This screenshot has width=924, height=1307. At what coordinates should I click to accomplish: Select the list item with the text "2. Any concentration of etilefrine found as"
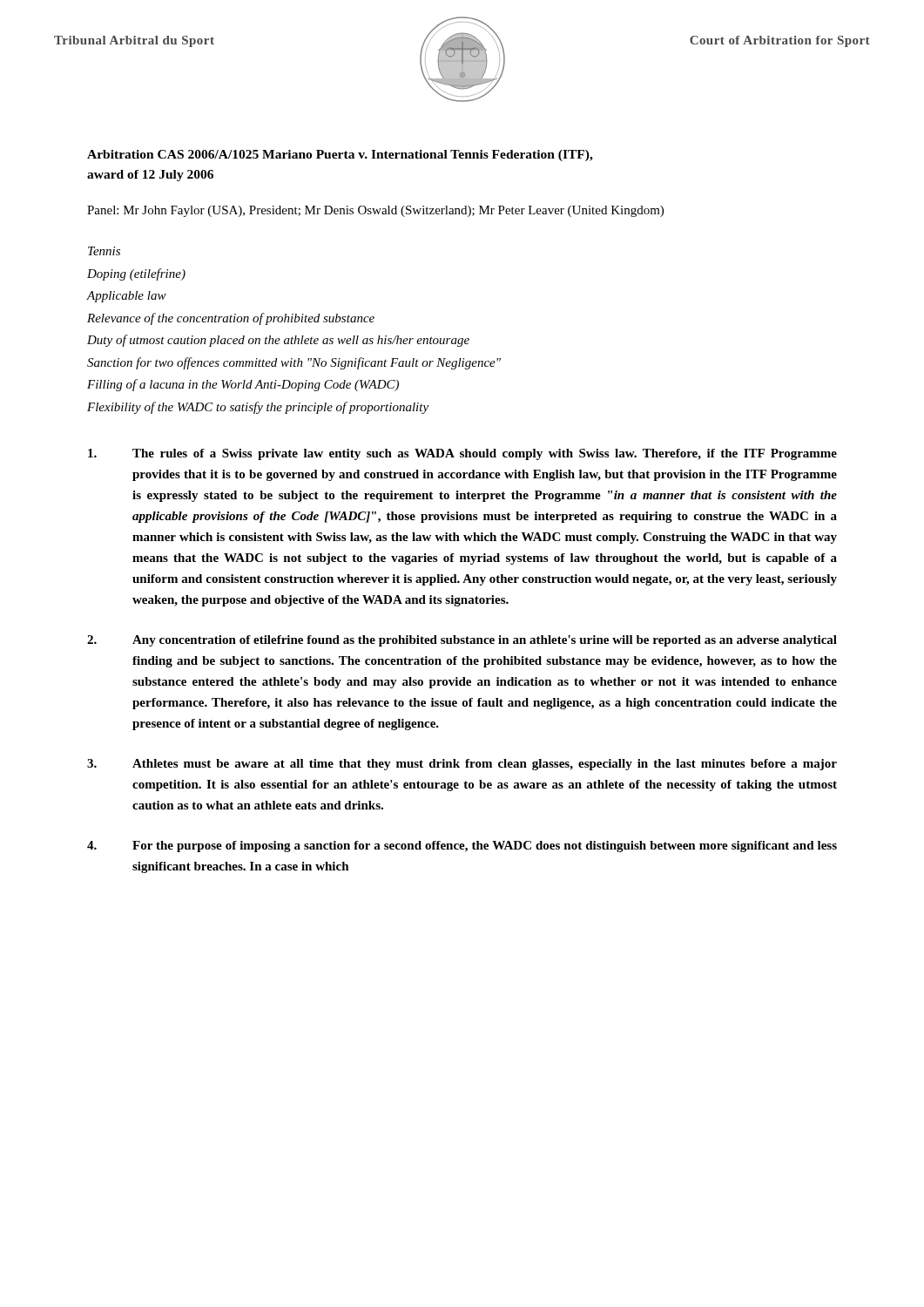(x=462, y=681)
